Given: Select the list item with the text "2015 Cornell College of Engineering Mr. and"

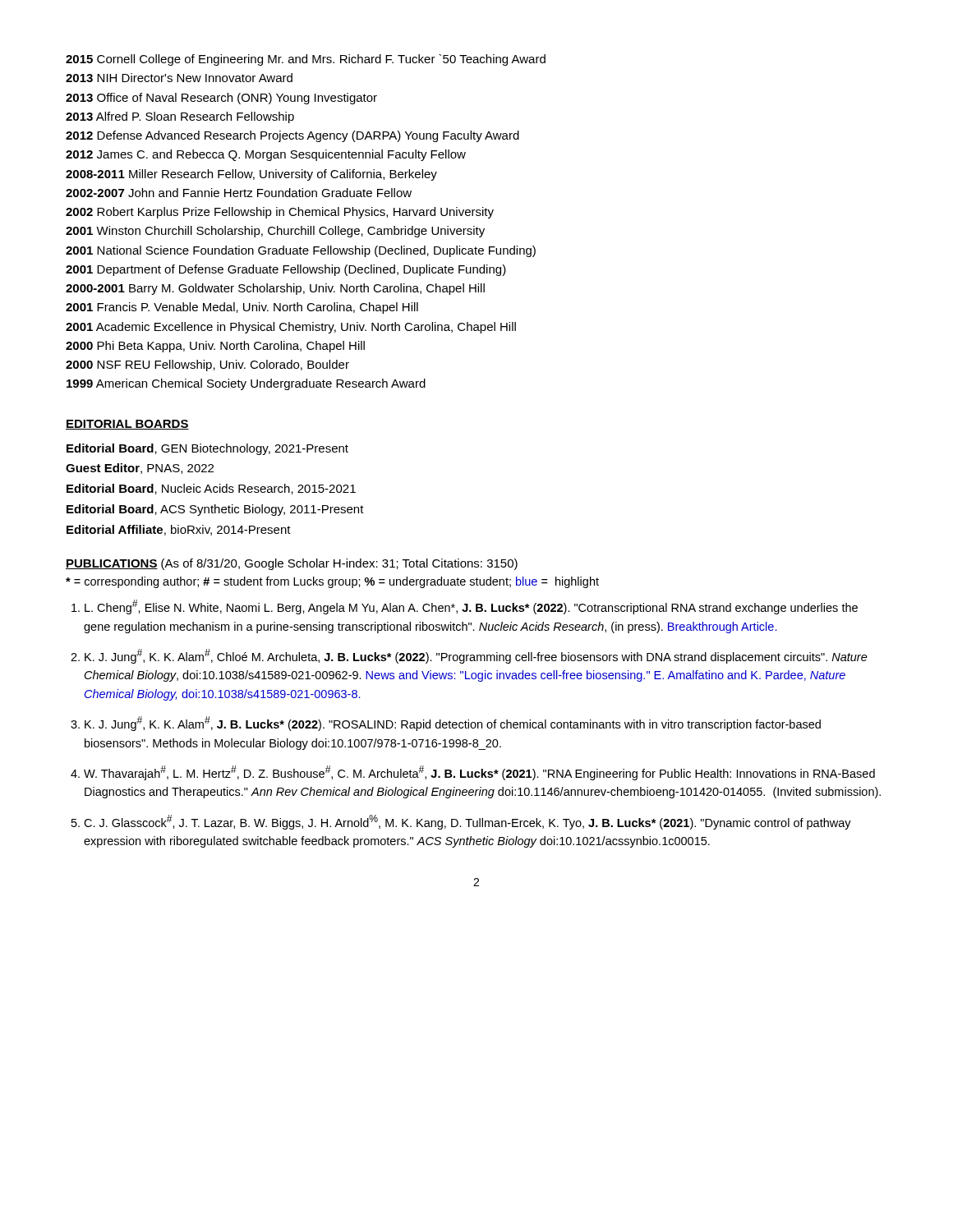Looking at the screenshot, I should pos(476,221).
